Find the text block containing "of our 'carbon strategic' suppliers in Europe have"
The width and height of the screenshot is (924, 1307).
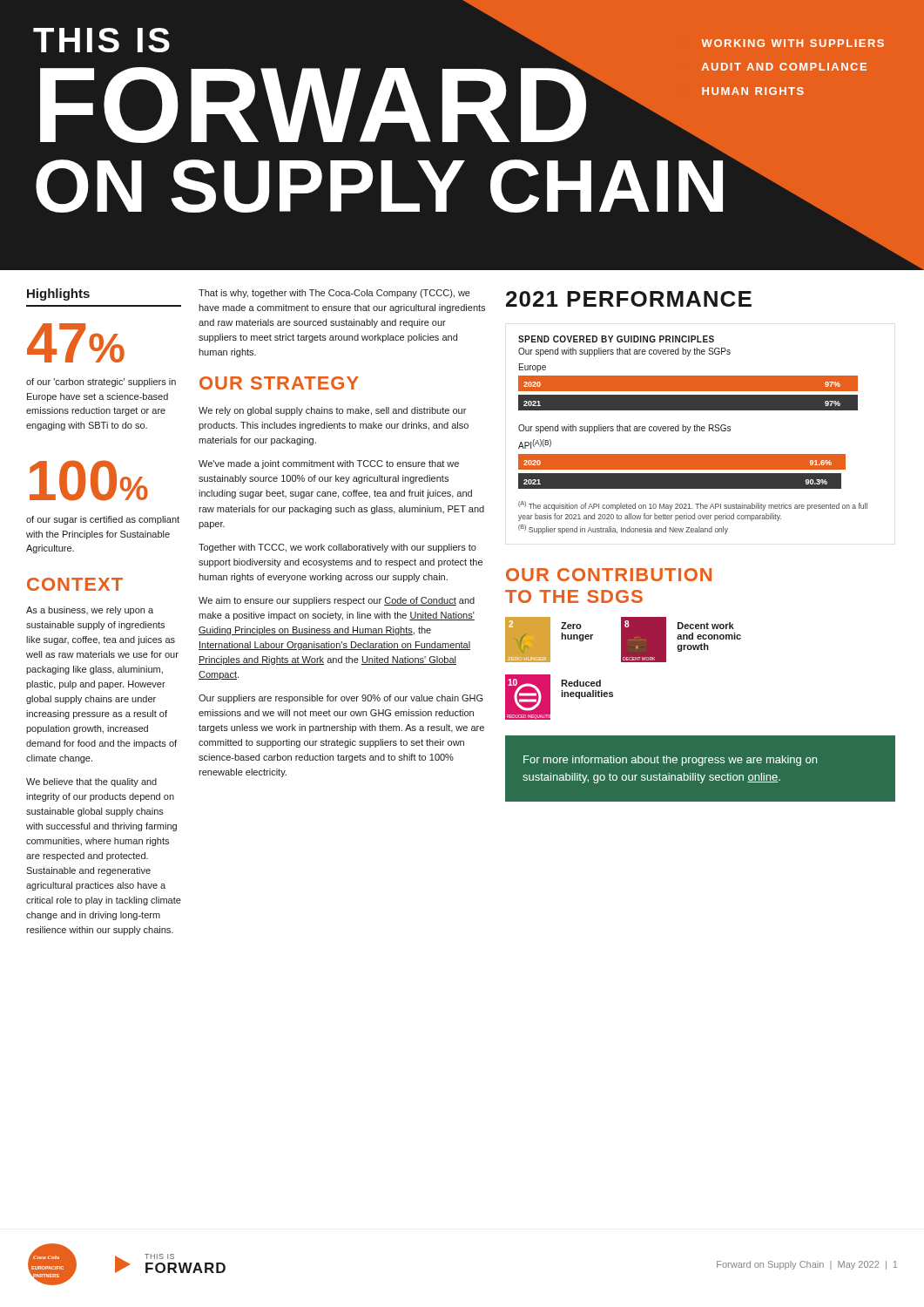point(101,403)
